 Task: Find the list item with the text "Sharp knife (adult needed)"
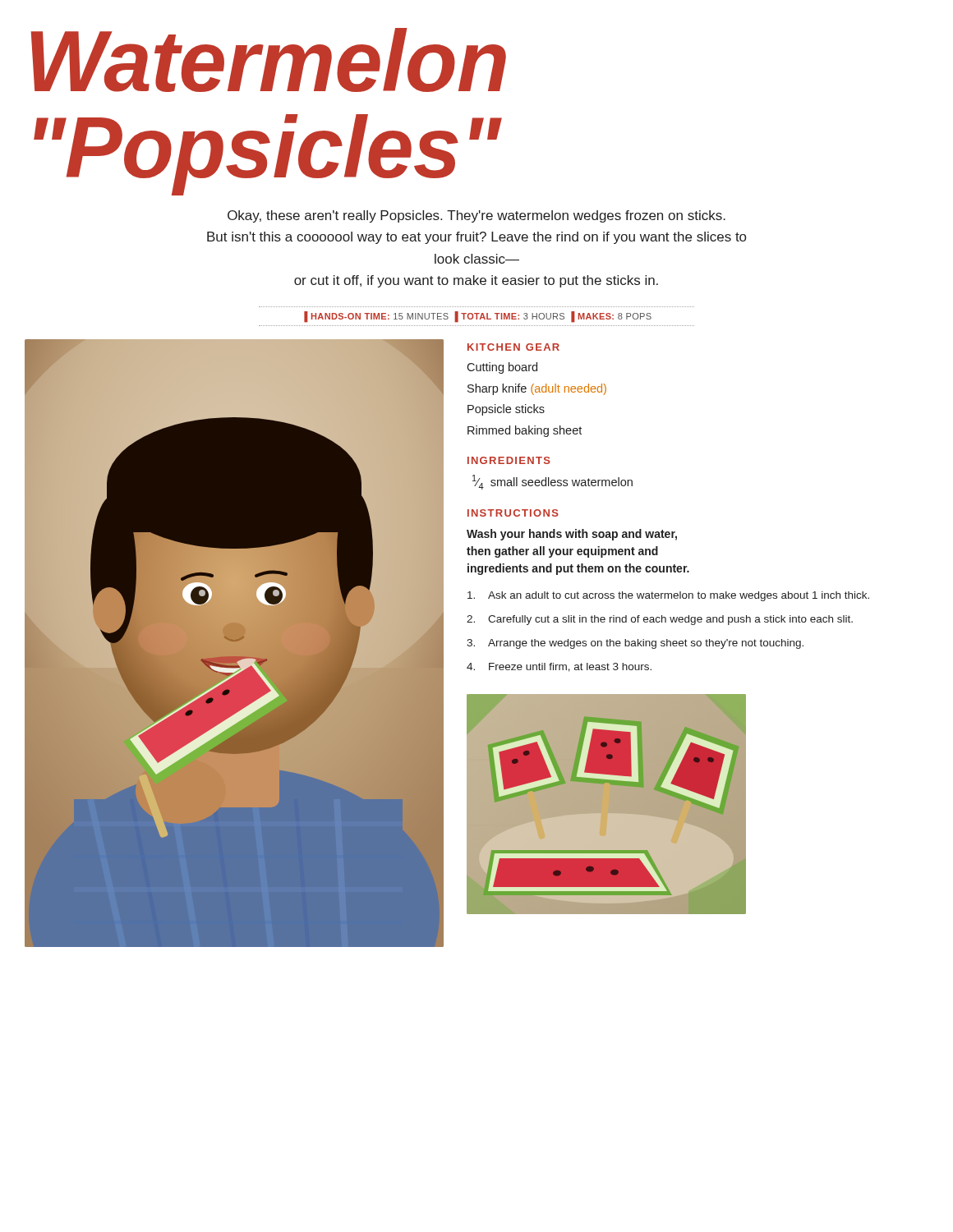click(537, 388)
